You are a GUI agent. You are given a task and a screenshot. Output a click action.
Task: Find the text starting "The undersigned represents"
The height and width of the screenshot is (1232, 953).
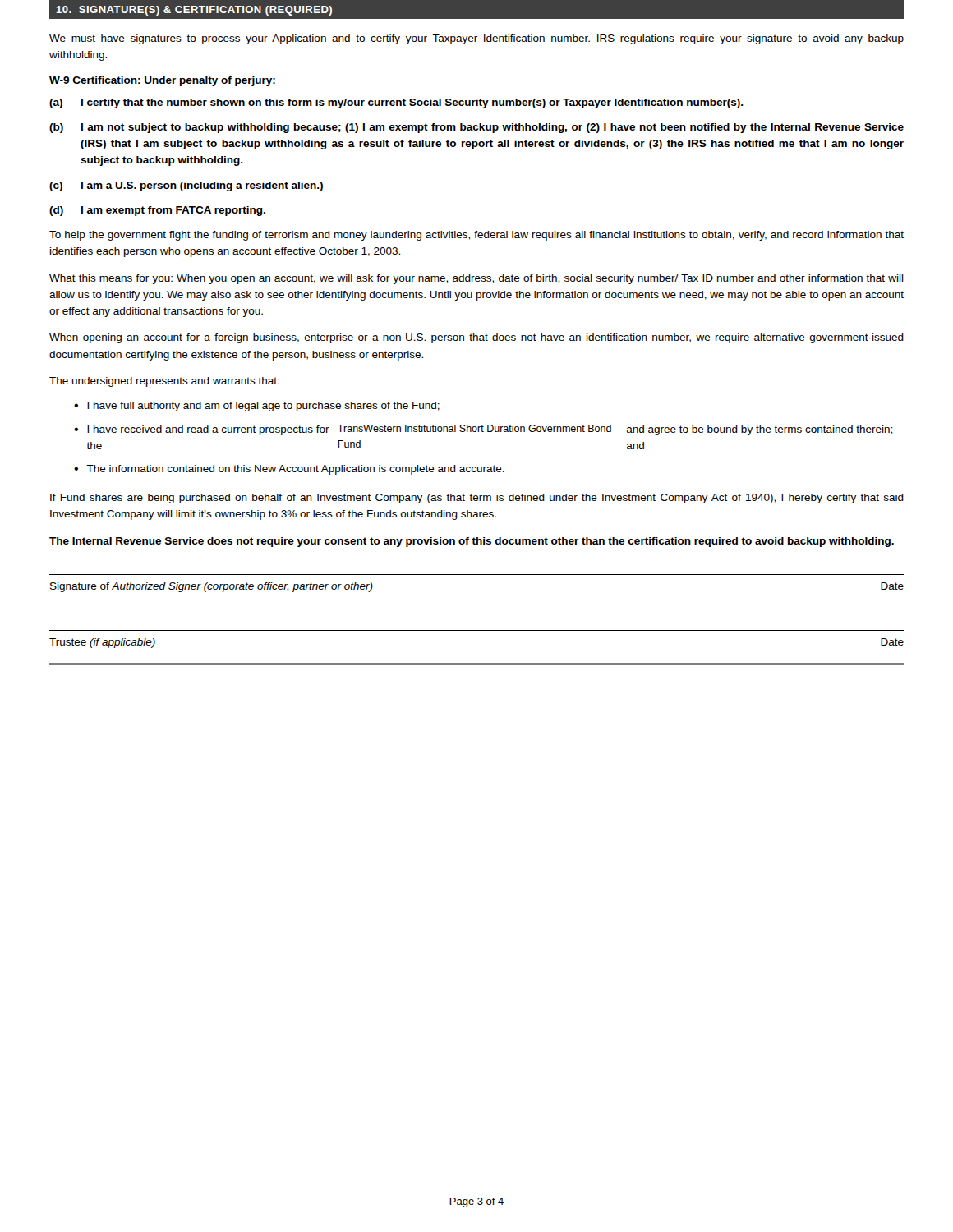[165, 380]
